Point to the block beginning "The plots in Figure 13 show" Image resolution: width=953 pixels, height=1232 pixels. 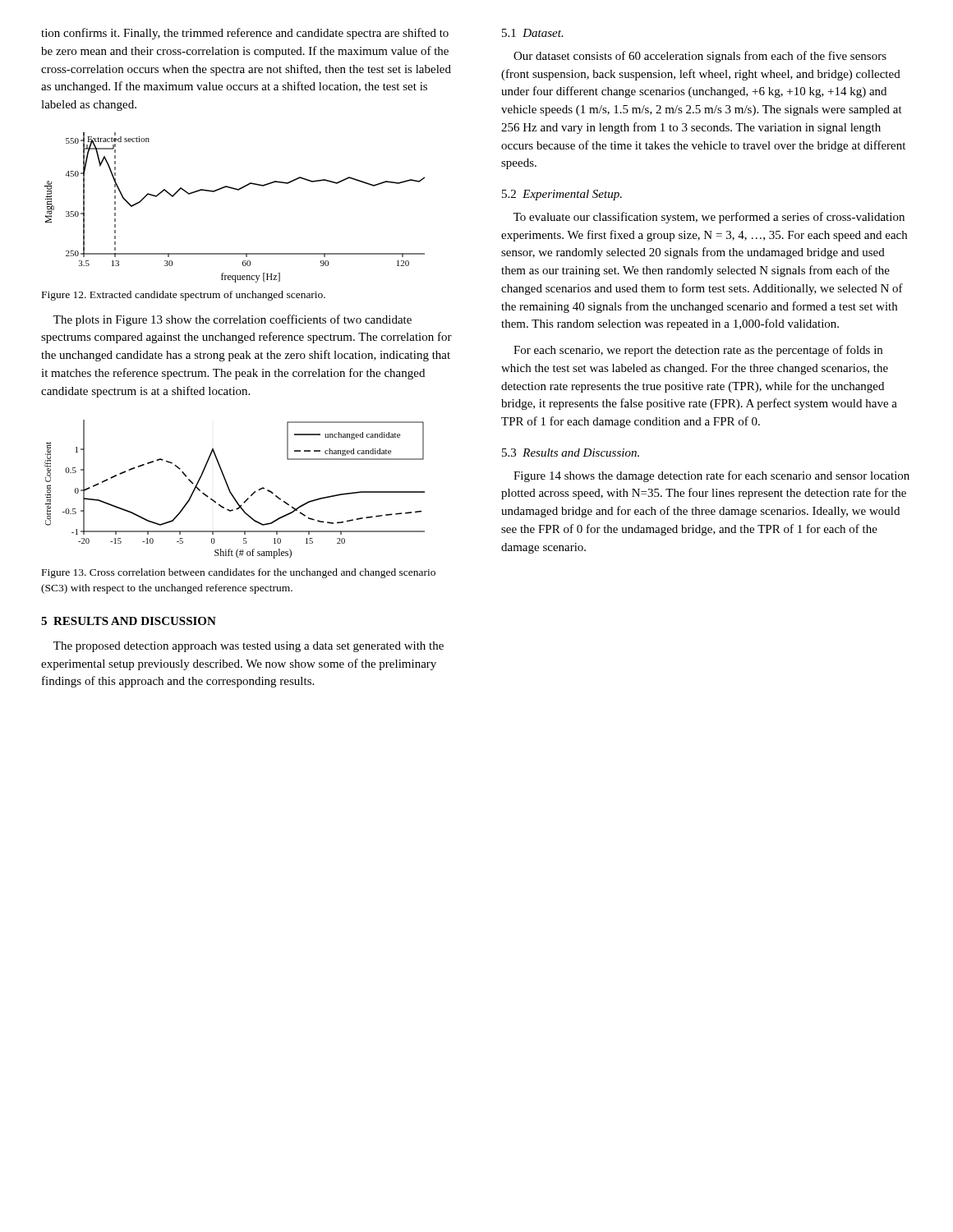click(246, 355)
